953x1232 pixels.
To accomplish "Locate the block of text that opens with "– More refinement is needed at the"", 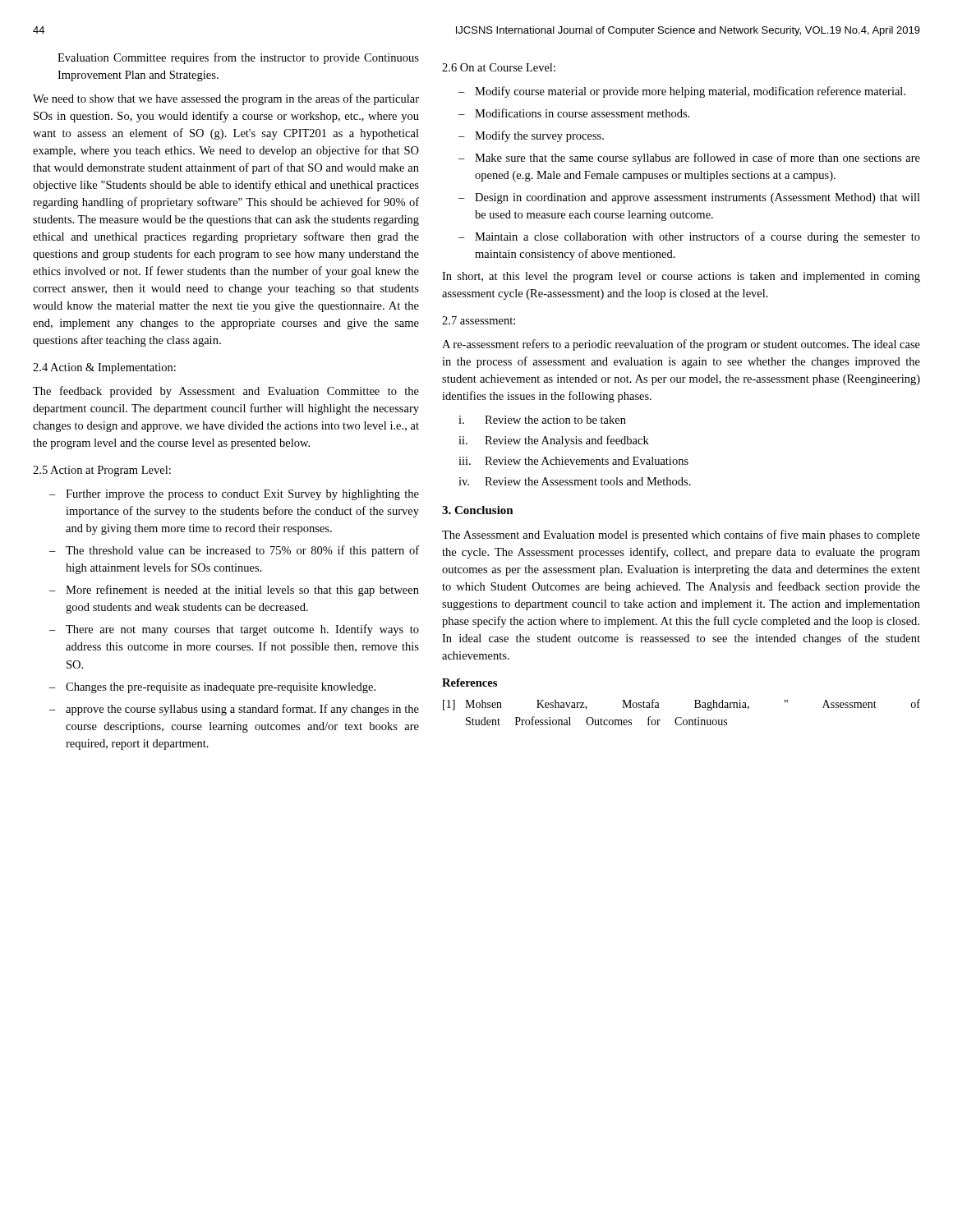I will click(234, 599).
